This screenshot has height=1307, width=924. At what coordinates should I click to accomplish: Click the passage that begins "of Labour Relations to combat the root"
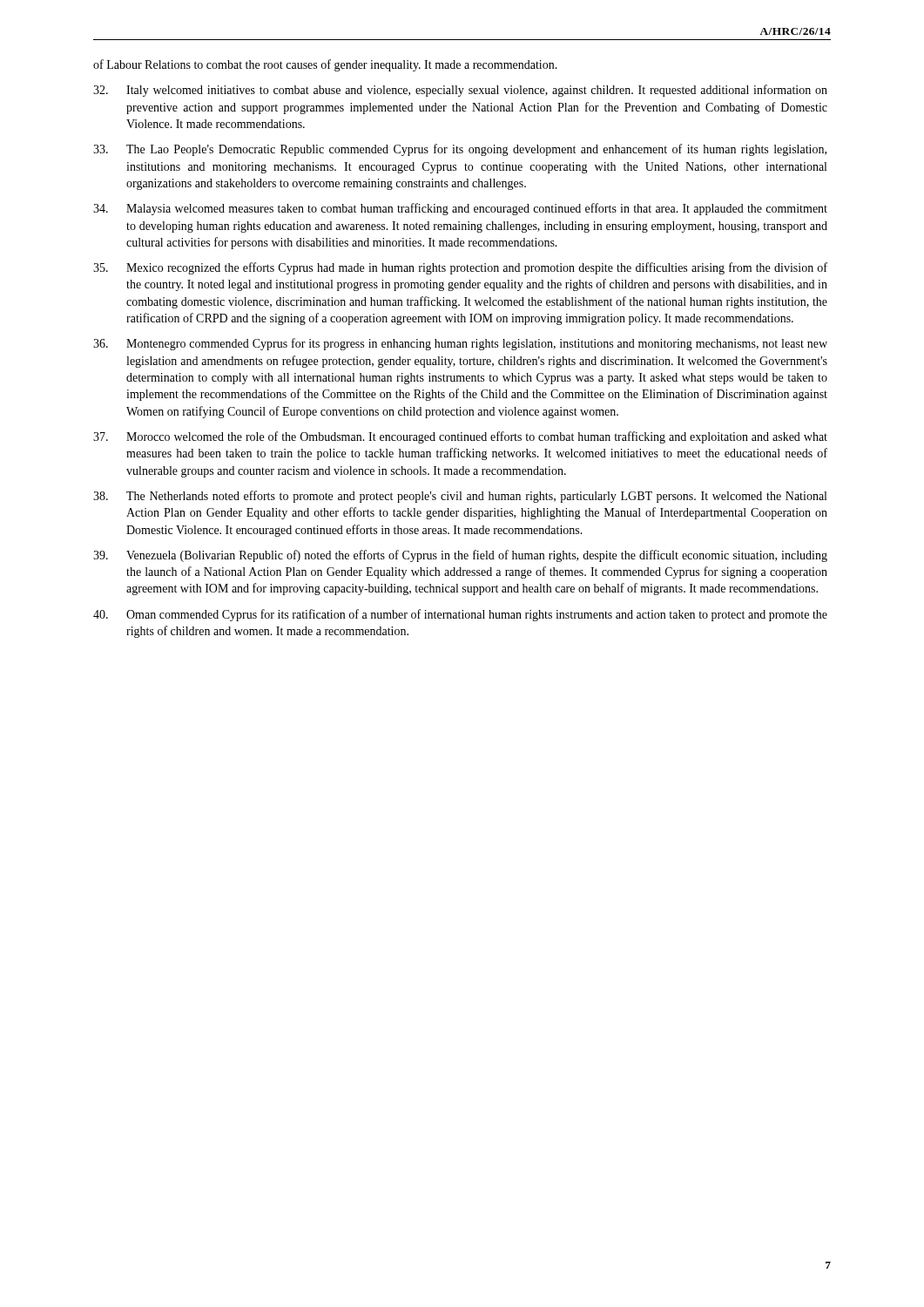[x=325, y=65]
